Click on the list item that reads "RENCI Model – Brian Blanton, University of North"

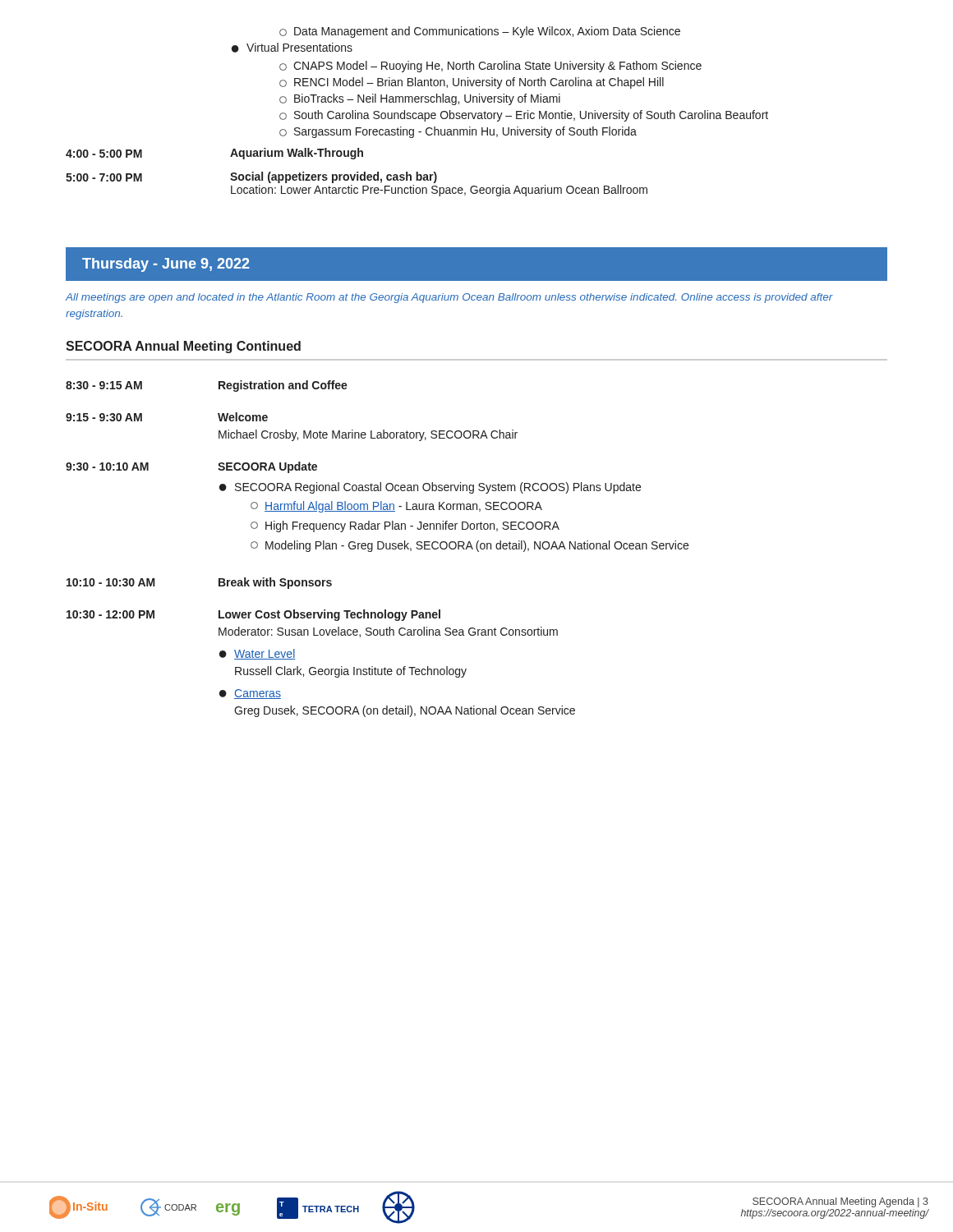[472, 82]
